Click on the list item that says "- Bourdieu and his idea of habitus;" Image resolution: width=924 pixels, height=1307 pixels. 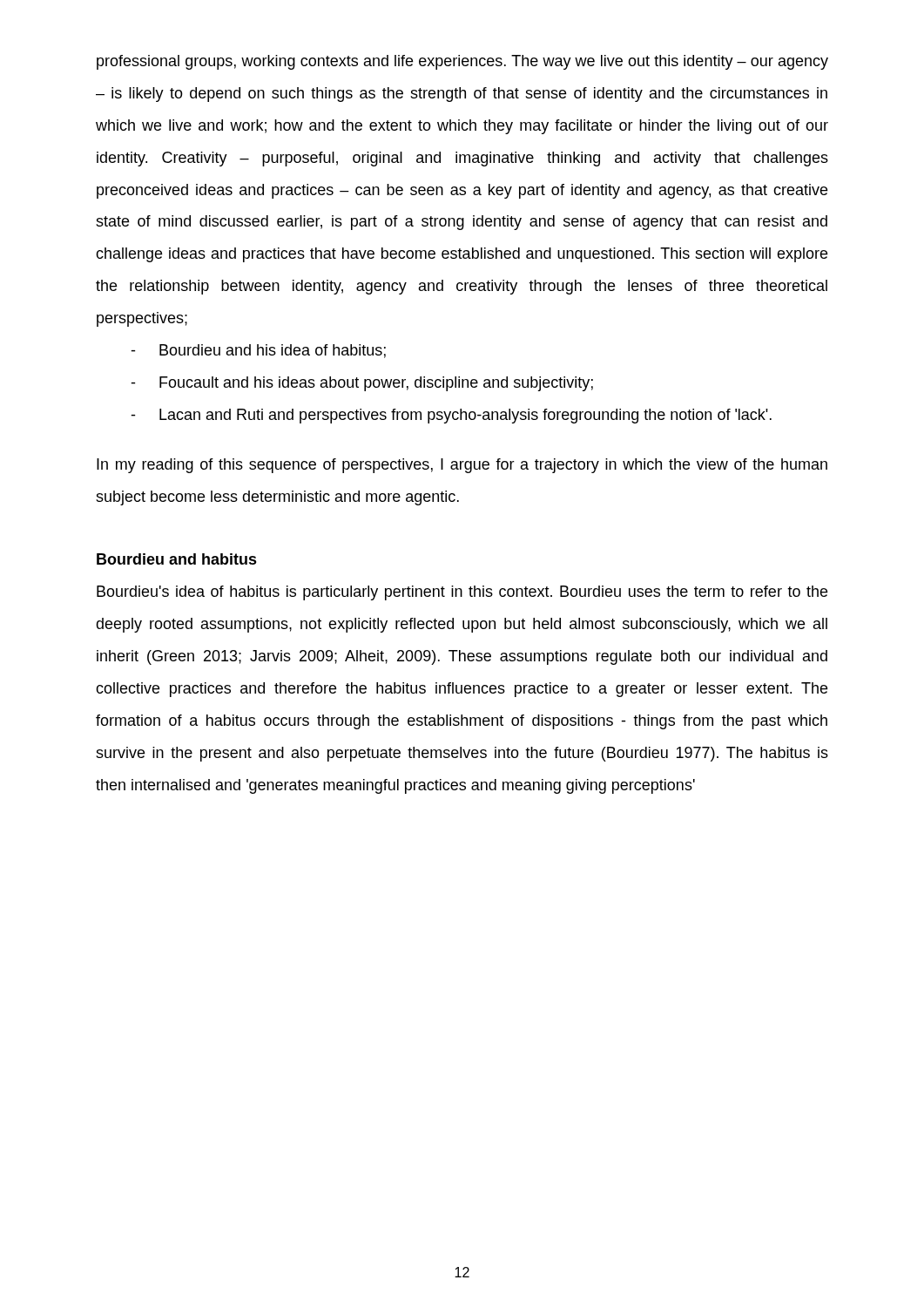point(258,351)
